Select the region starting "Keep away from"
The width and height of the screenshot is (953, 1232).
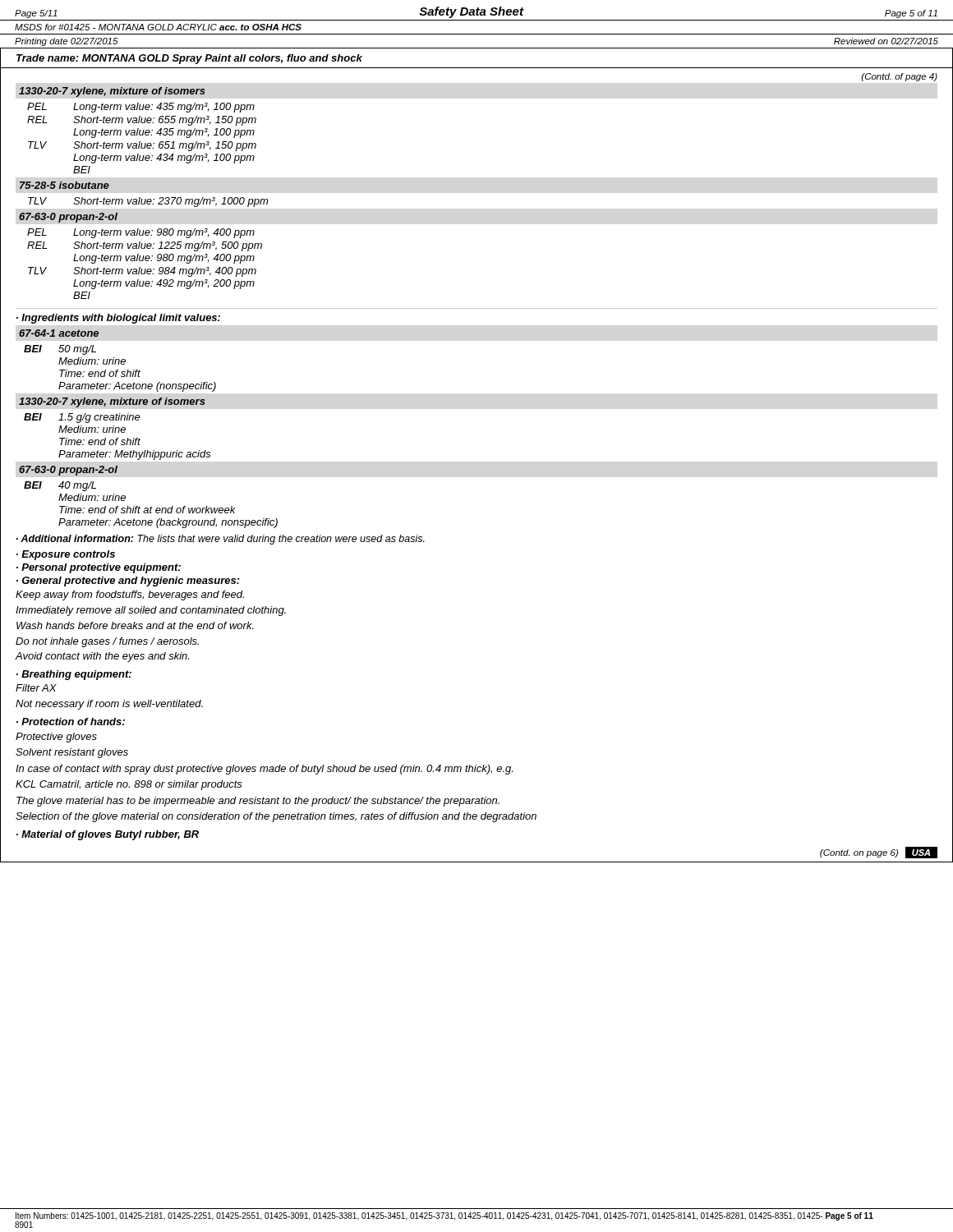(x=151, y=625)
